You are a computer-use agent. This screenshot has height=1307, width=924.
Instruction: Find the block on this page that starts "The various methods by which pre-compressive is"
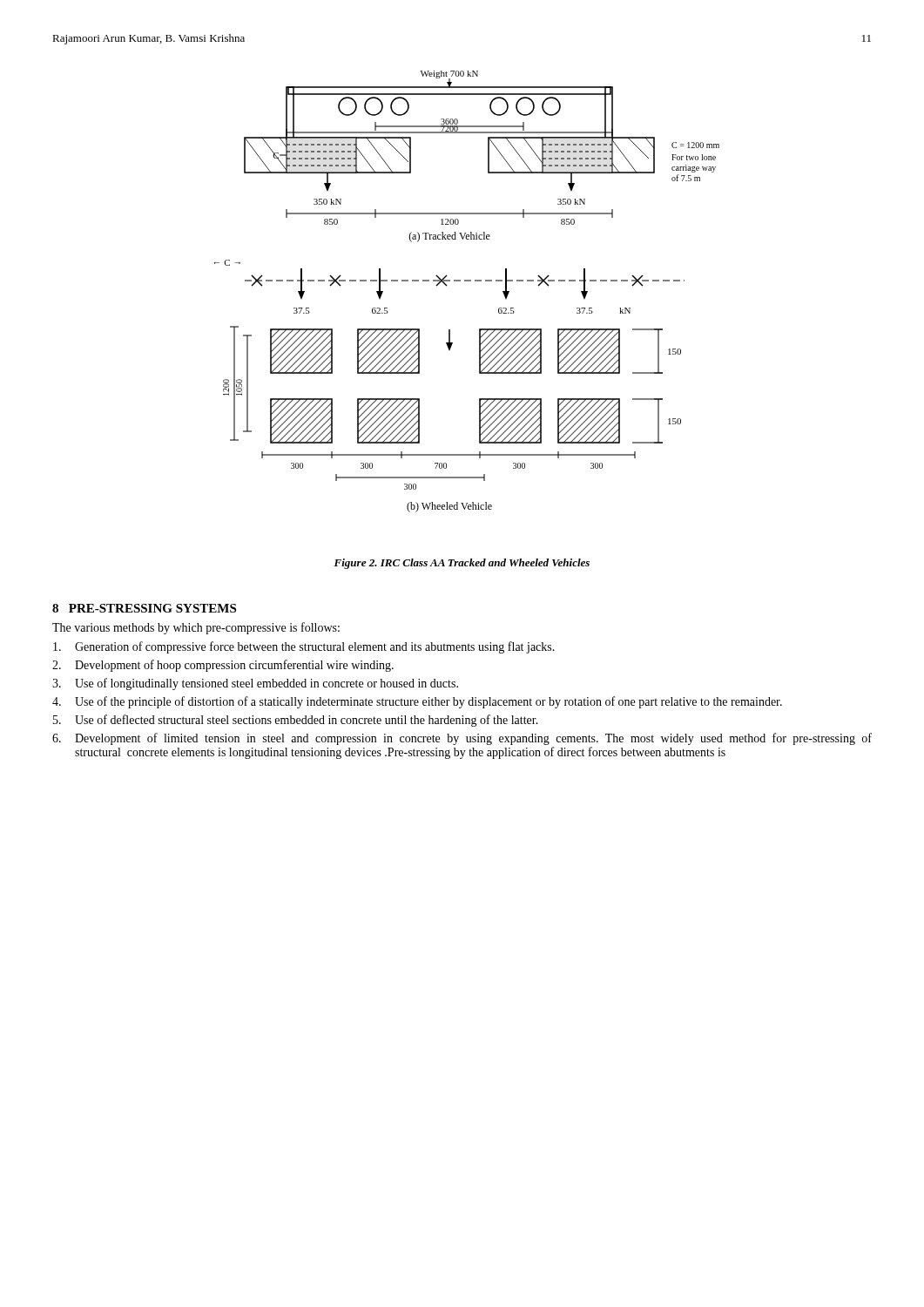(196, 628)
